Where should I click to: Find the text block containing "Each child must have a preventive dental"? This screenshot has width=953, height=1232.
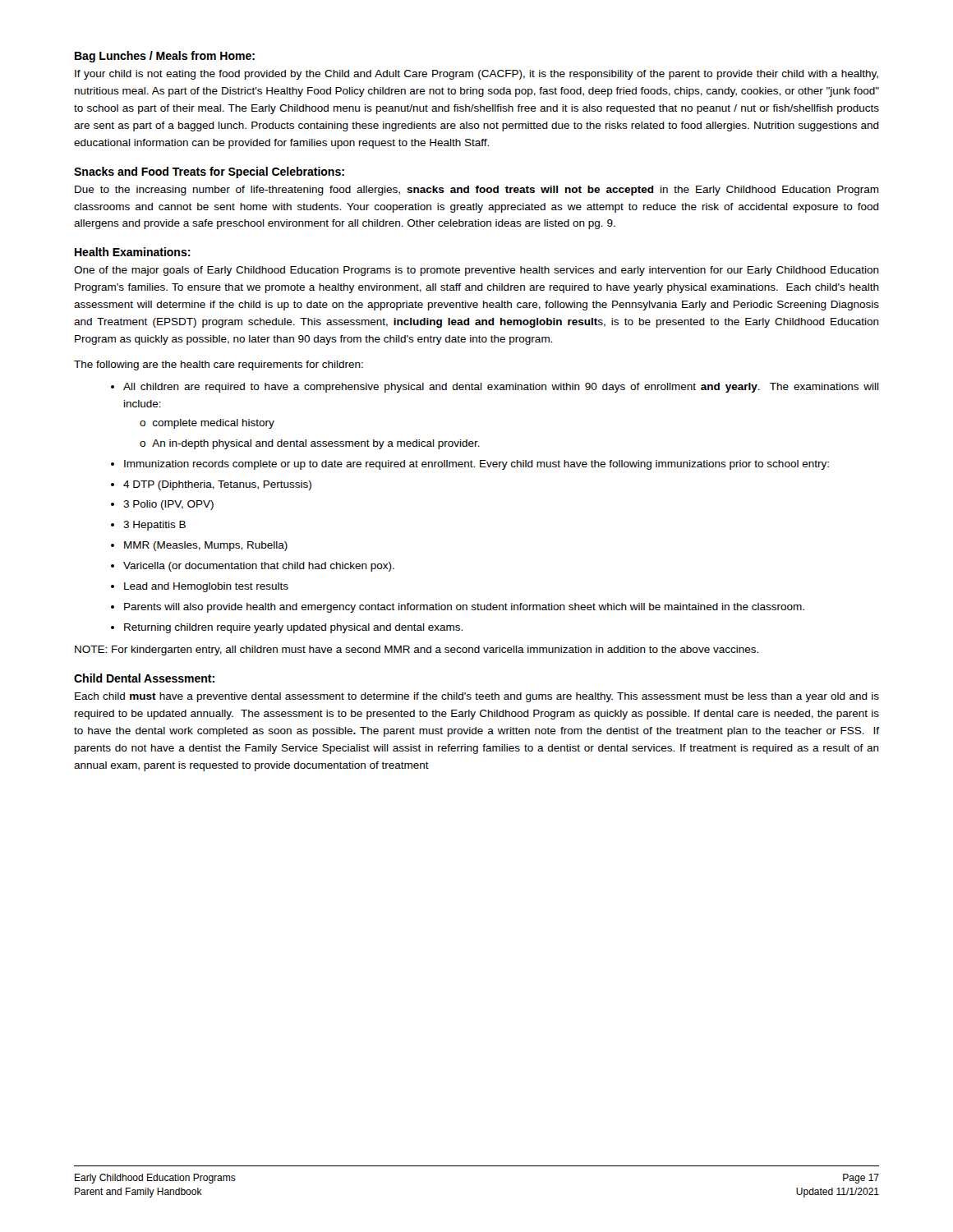tap(476, 730)
